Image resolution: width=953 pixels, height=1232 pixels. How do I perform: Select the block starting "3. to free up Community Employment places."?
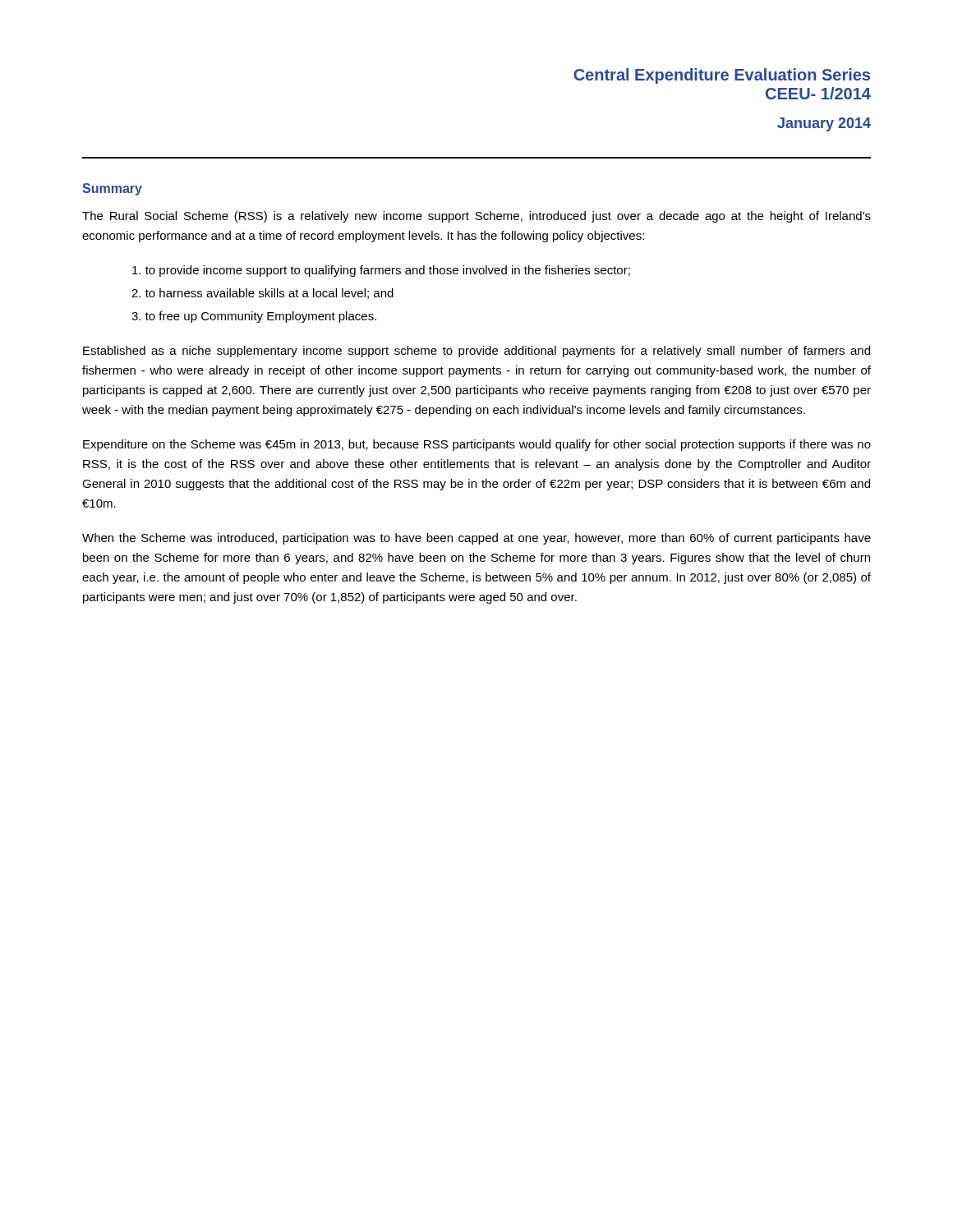[x=254, y=316]
